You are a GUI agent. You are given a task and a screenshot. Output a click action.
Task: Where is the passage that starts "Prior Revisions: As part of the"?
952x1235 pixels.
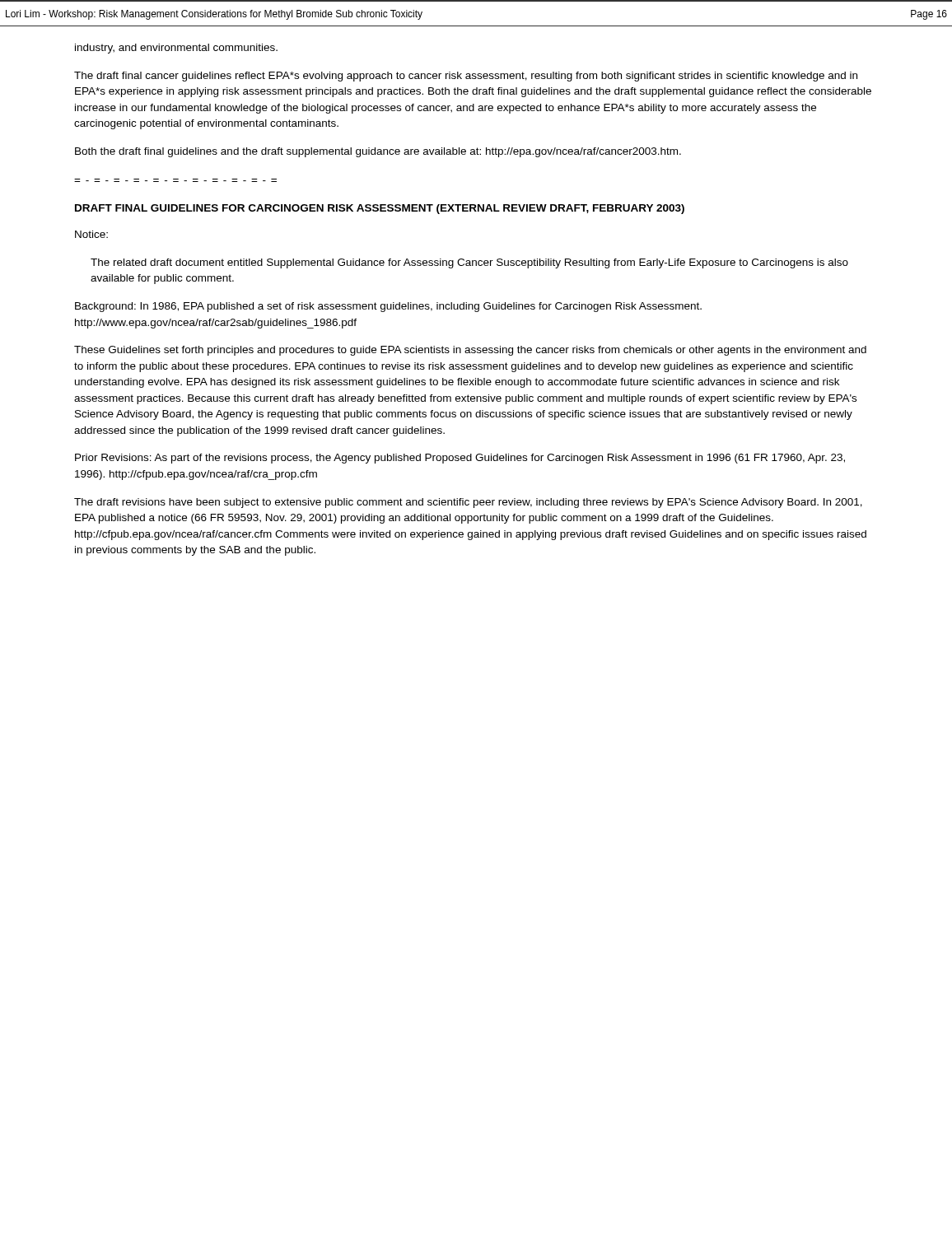tap(460, 466)
